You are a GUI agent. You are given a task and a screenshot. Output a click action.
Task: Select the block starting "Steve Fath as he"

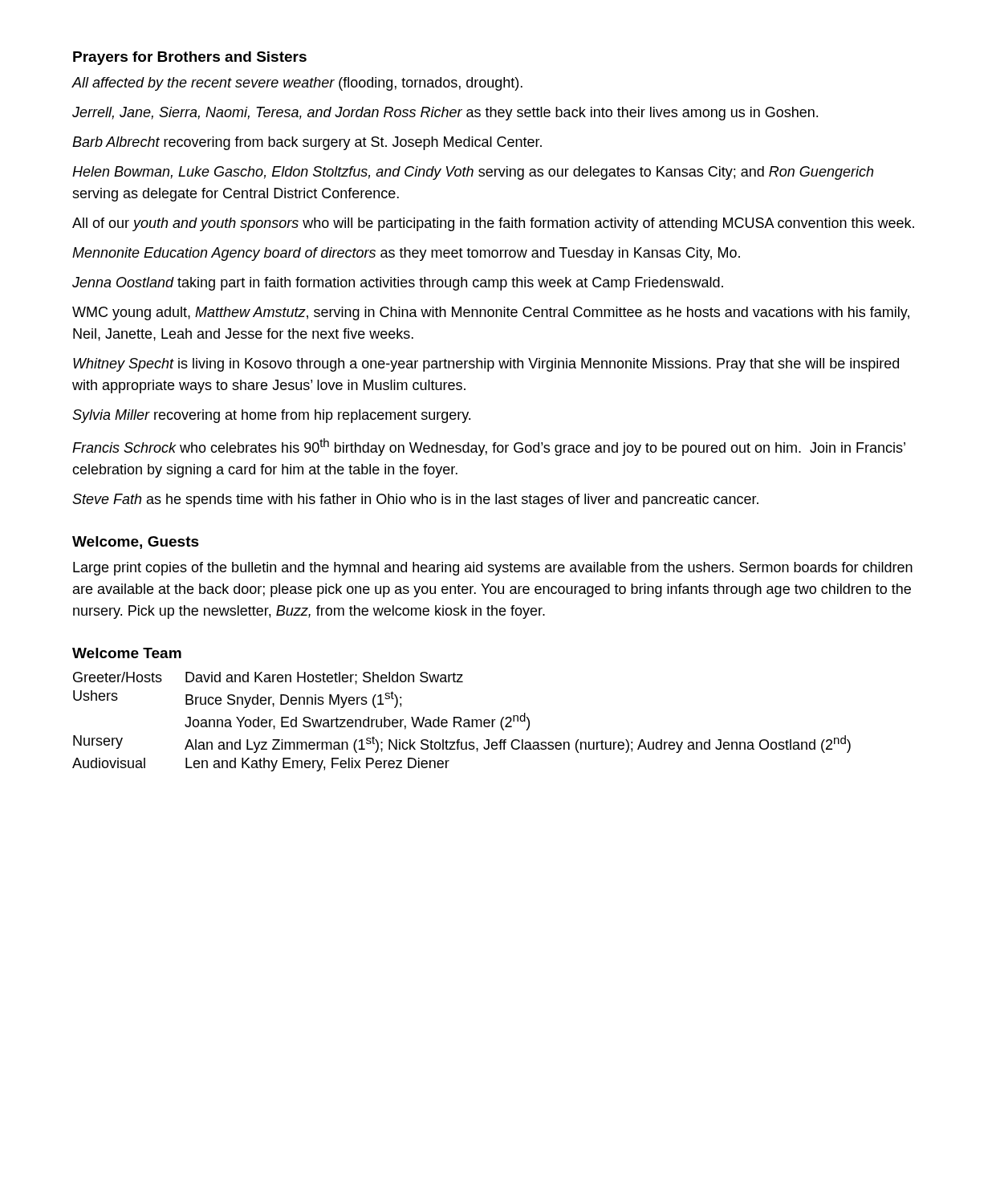416,499
